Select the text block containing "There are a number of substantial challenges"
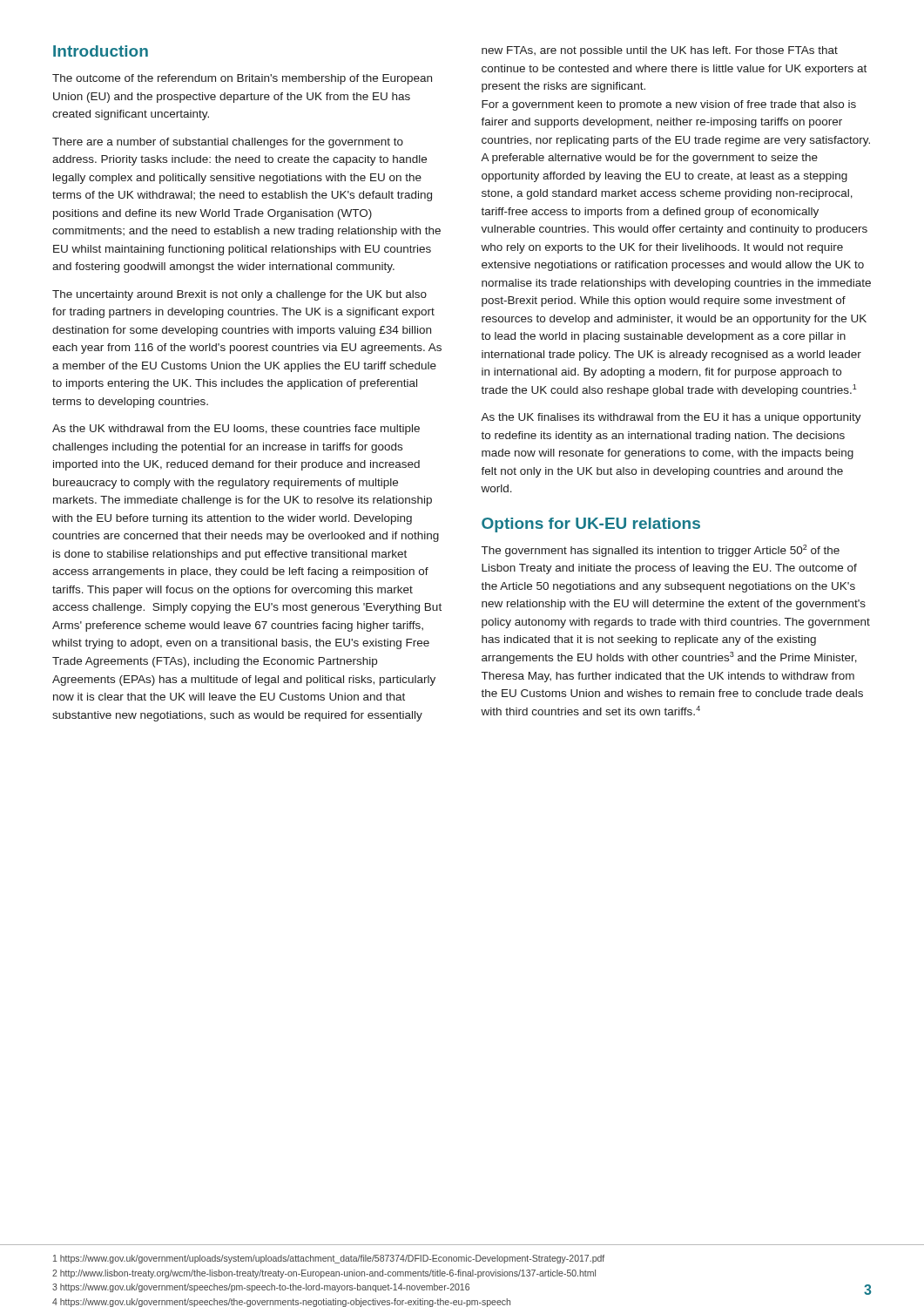This screenshot has height=1307, width=924. (248, 204)
